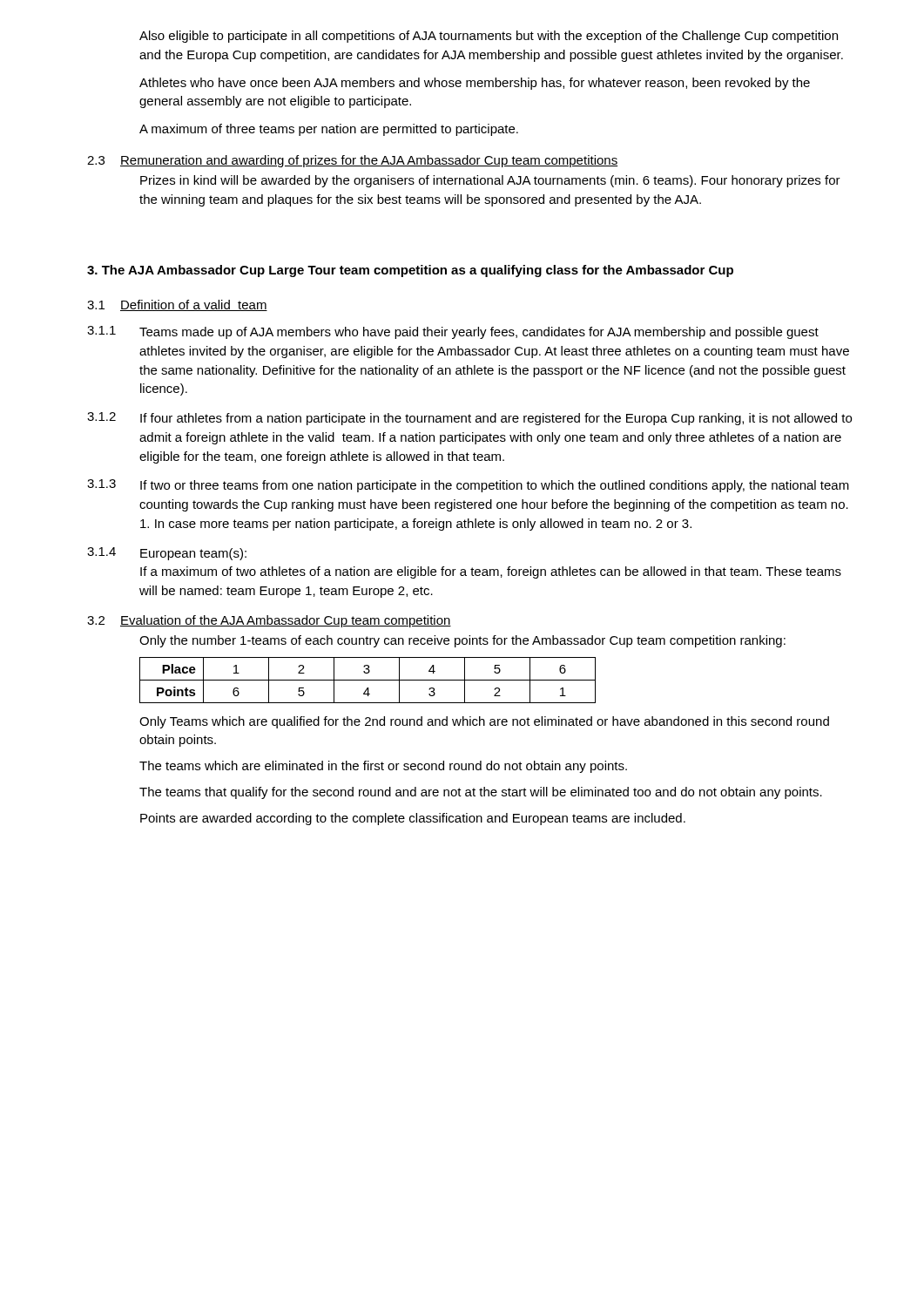Select the list item with the text "3.1.3 If two or three teams from"
The image size is (924, 1307).
(x=470, y=504)
